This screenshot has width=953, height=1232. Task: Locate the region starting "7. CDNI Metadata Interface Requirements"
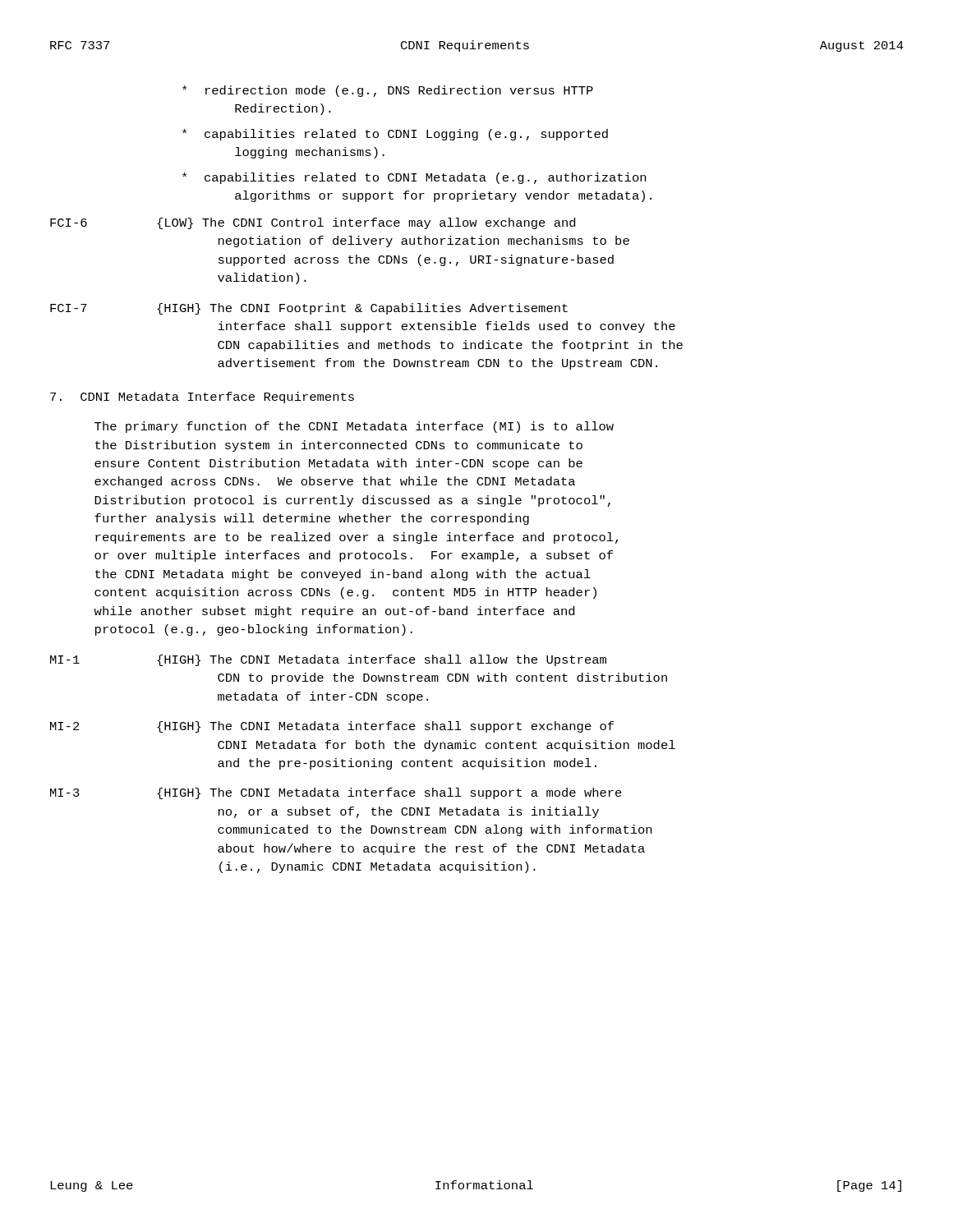pos(202,397)
